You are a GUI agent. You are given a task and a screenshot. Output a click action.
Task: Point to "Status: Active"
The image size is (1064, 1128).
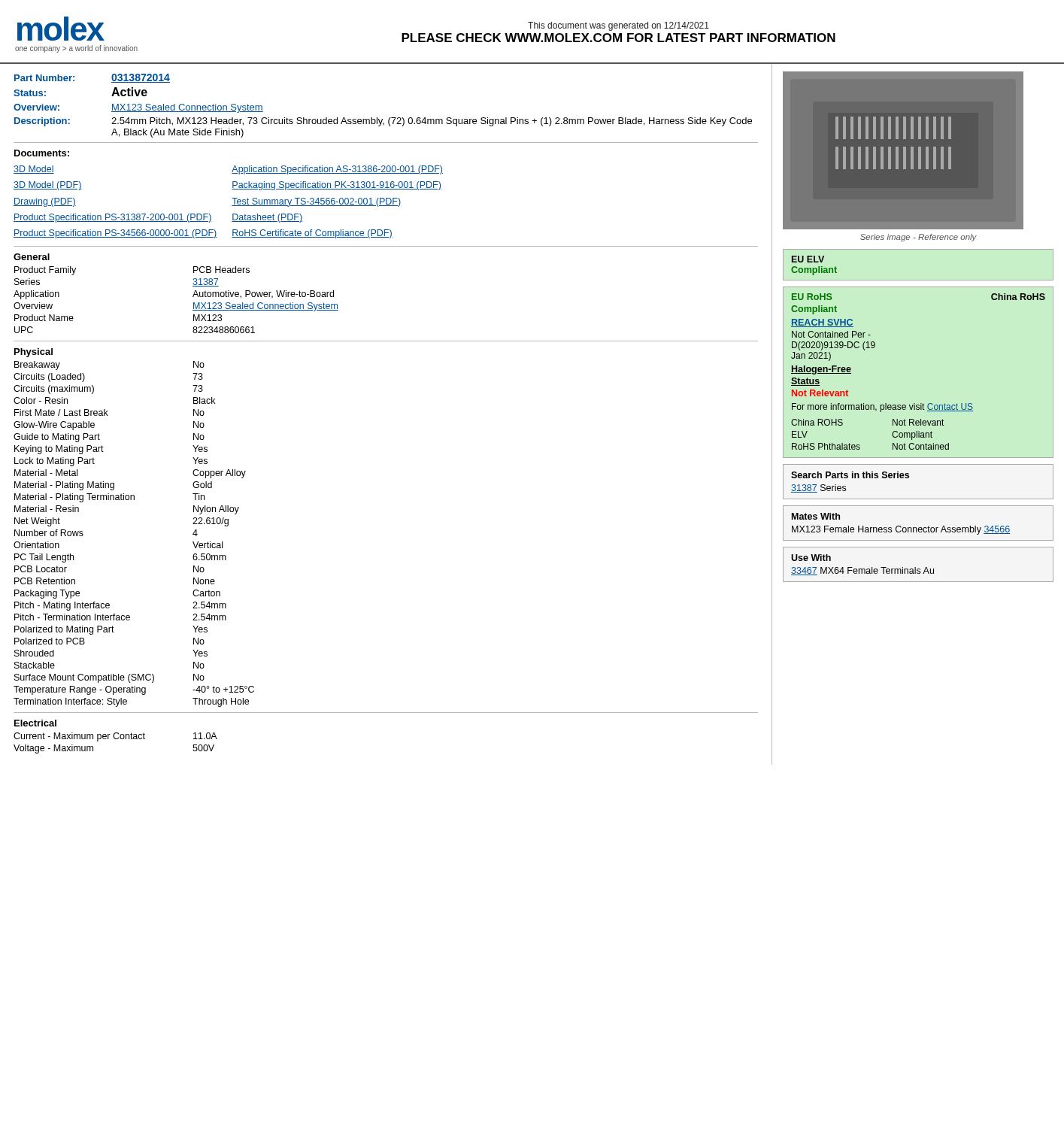[x=29, y=91]
